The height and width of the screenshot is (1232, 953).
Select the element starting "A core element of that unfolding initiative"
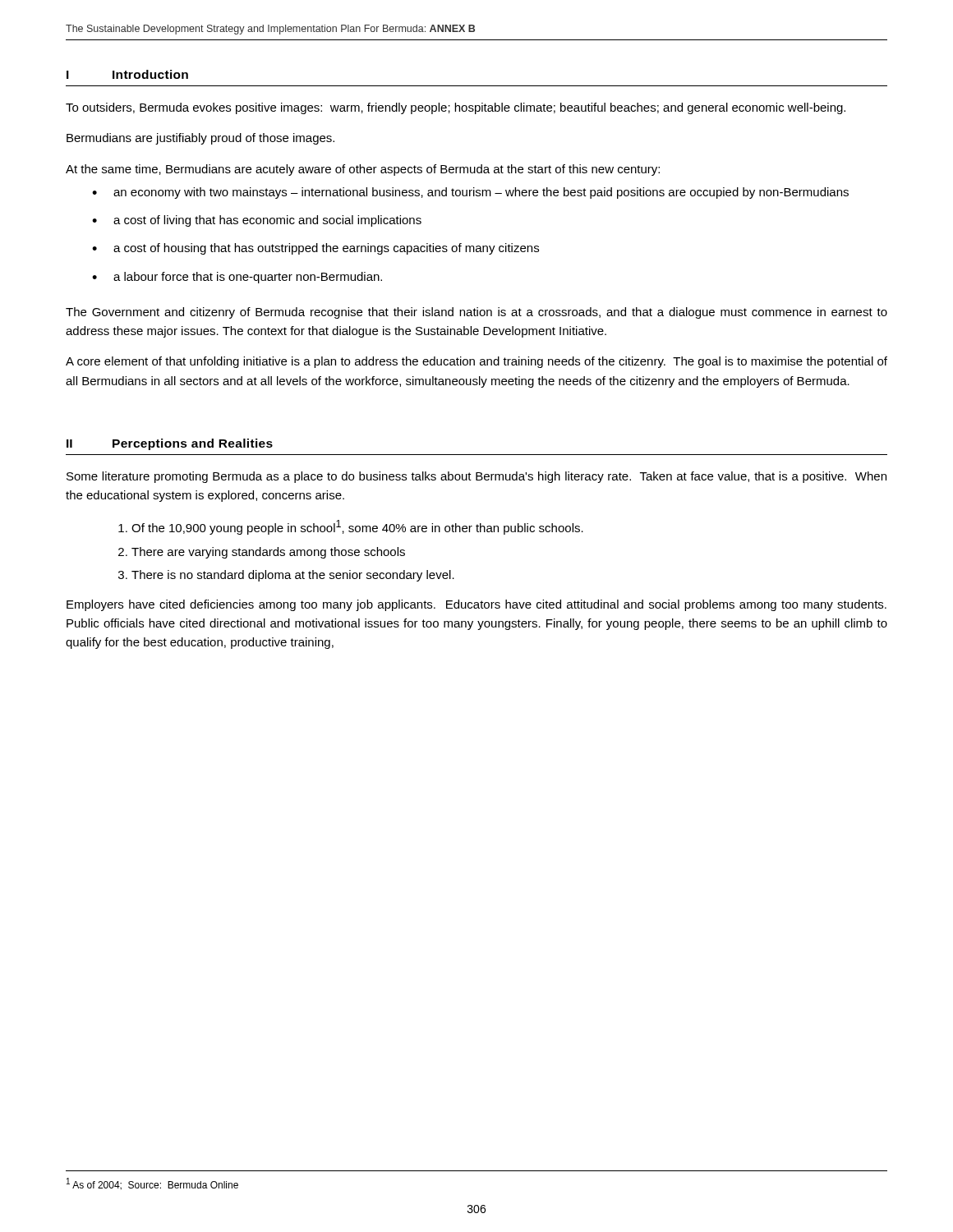pos(476,371)
